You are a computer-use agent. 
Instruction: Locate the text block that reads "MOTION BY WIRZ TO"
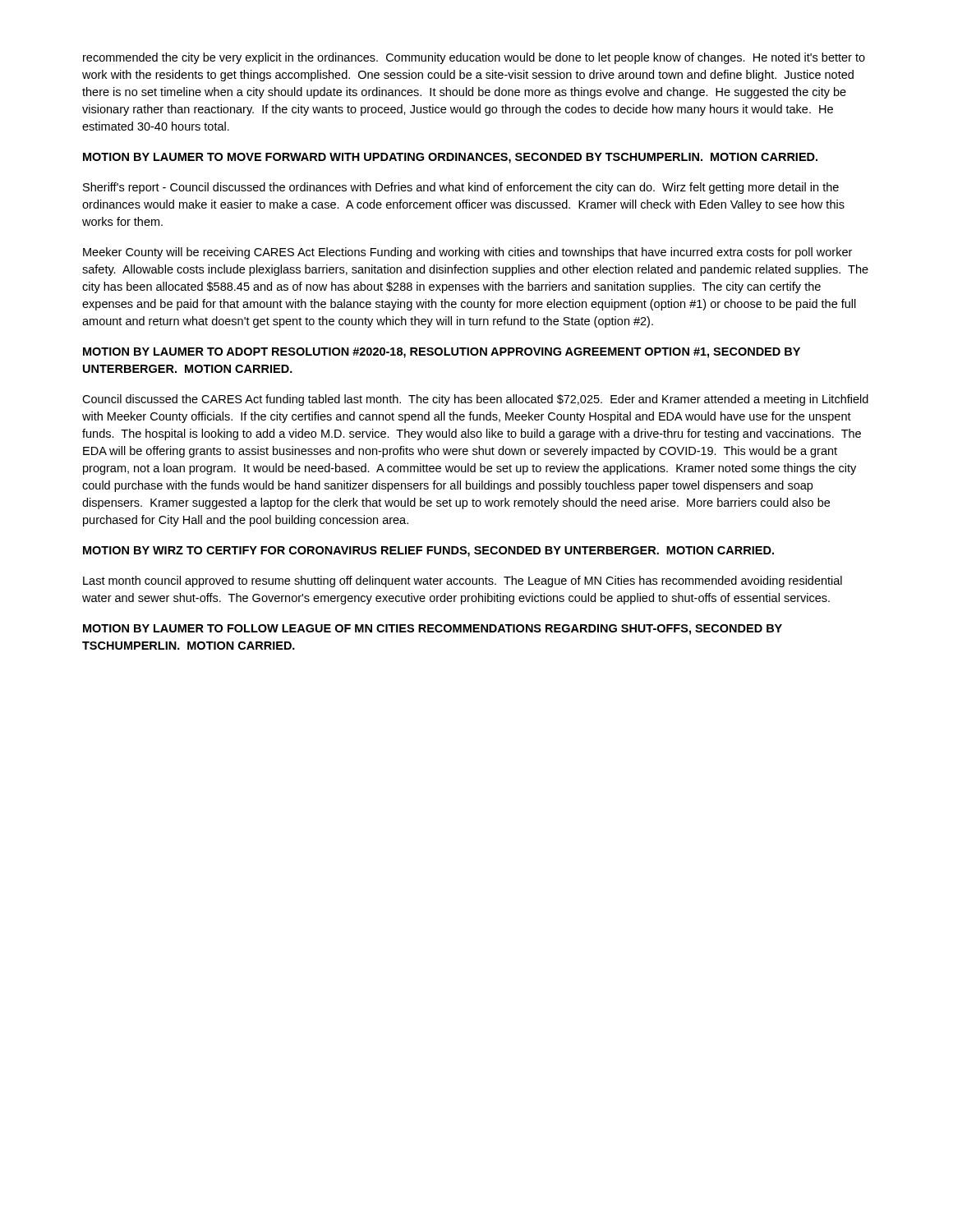point(428,551)
